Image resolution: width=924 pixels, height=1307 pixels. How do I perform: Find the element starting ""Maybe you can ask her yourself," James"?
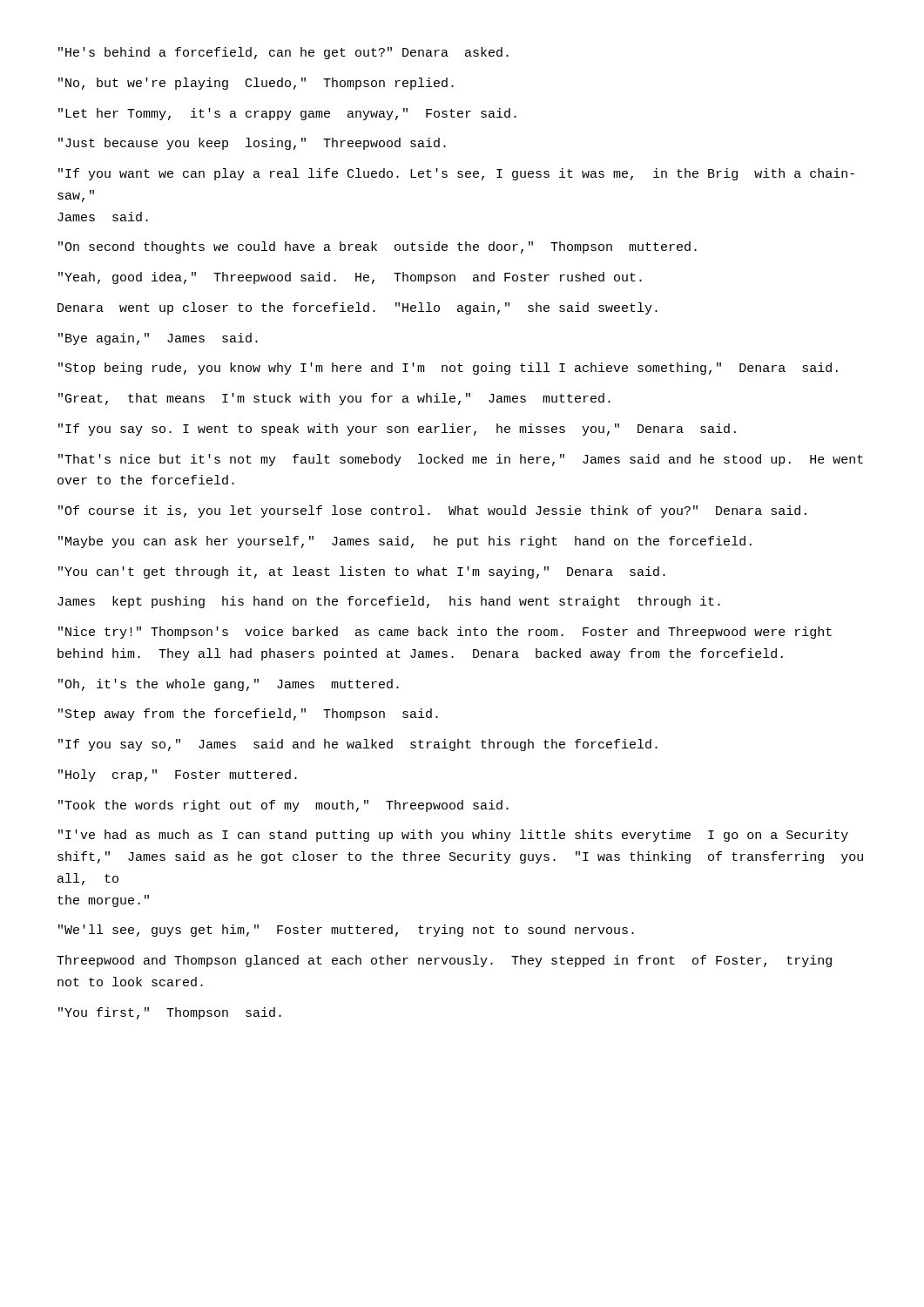pyautogui.click(x=405, y=542)
